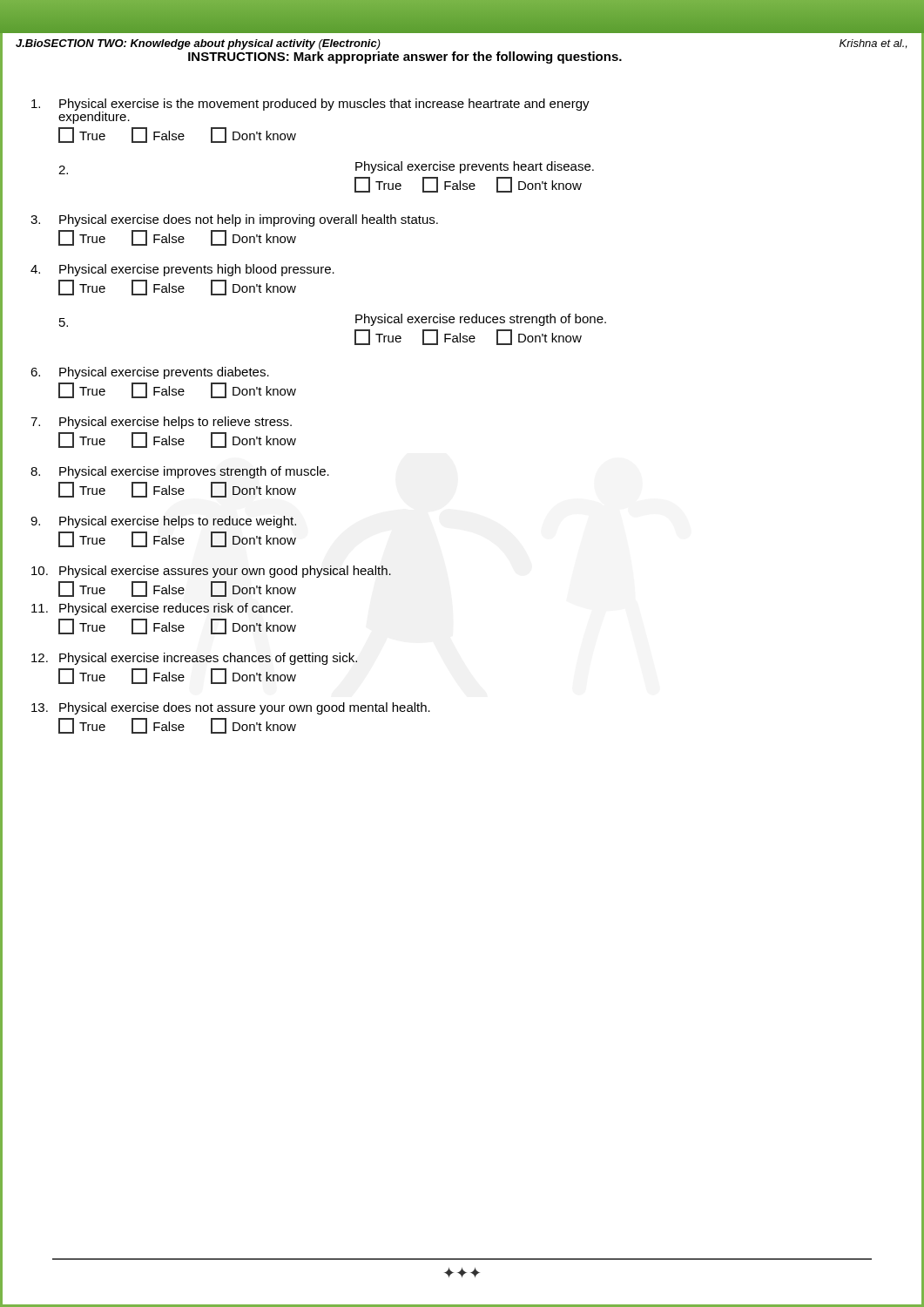
Task: Find the block on this page that starts "13. Physical exercise does not assure your"
Action: pyautogui.click(x=231, y=708)
